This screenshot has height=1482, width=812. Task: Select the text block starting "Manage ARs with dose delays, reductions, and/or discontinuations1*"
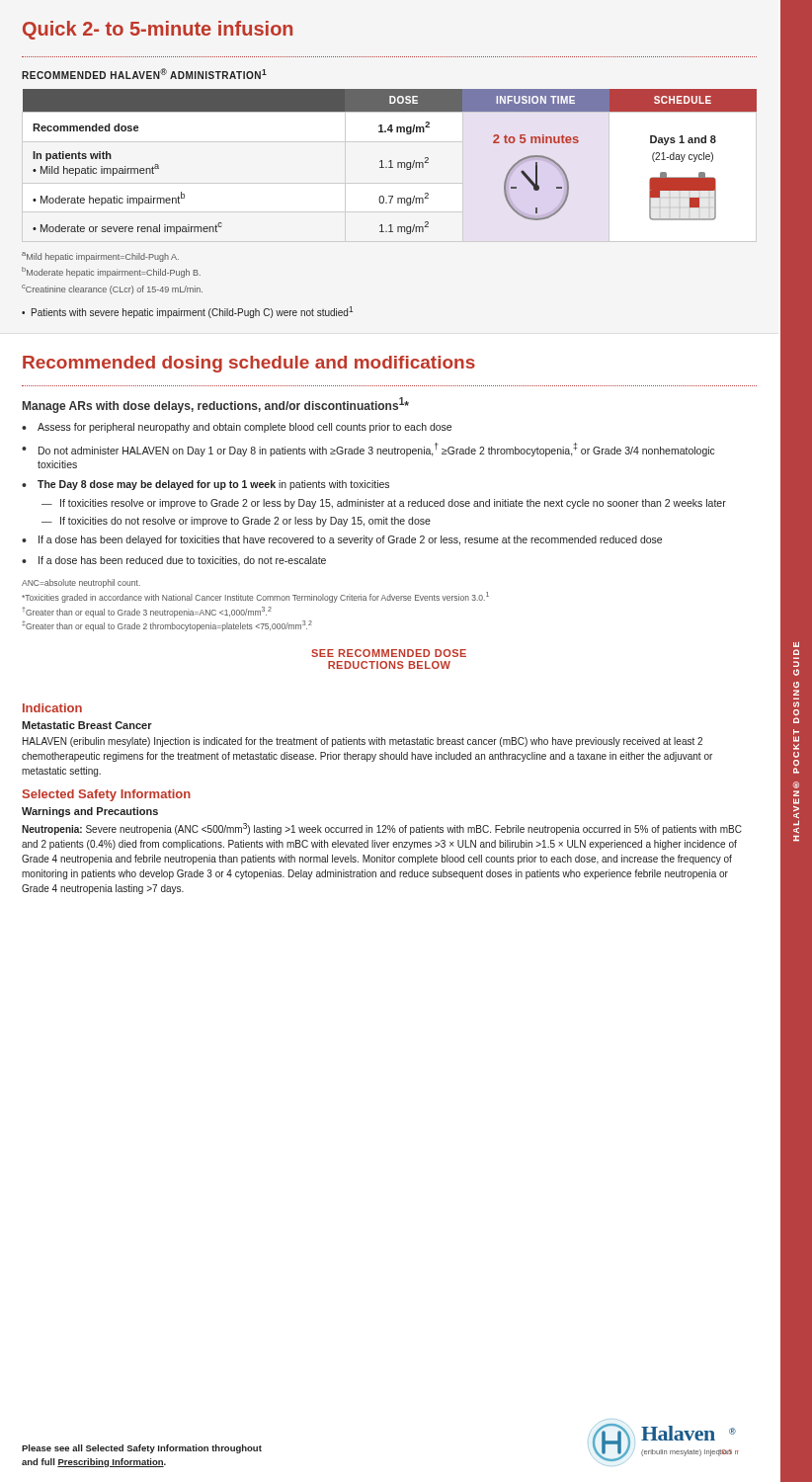pyautogui.click(x=215, y=404)
